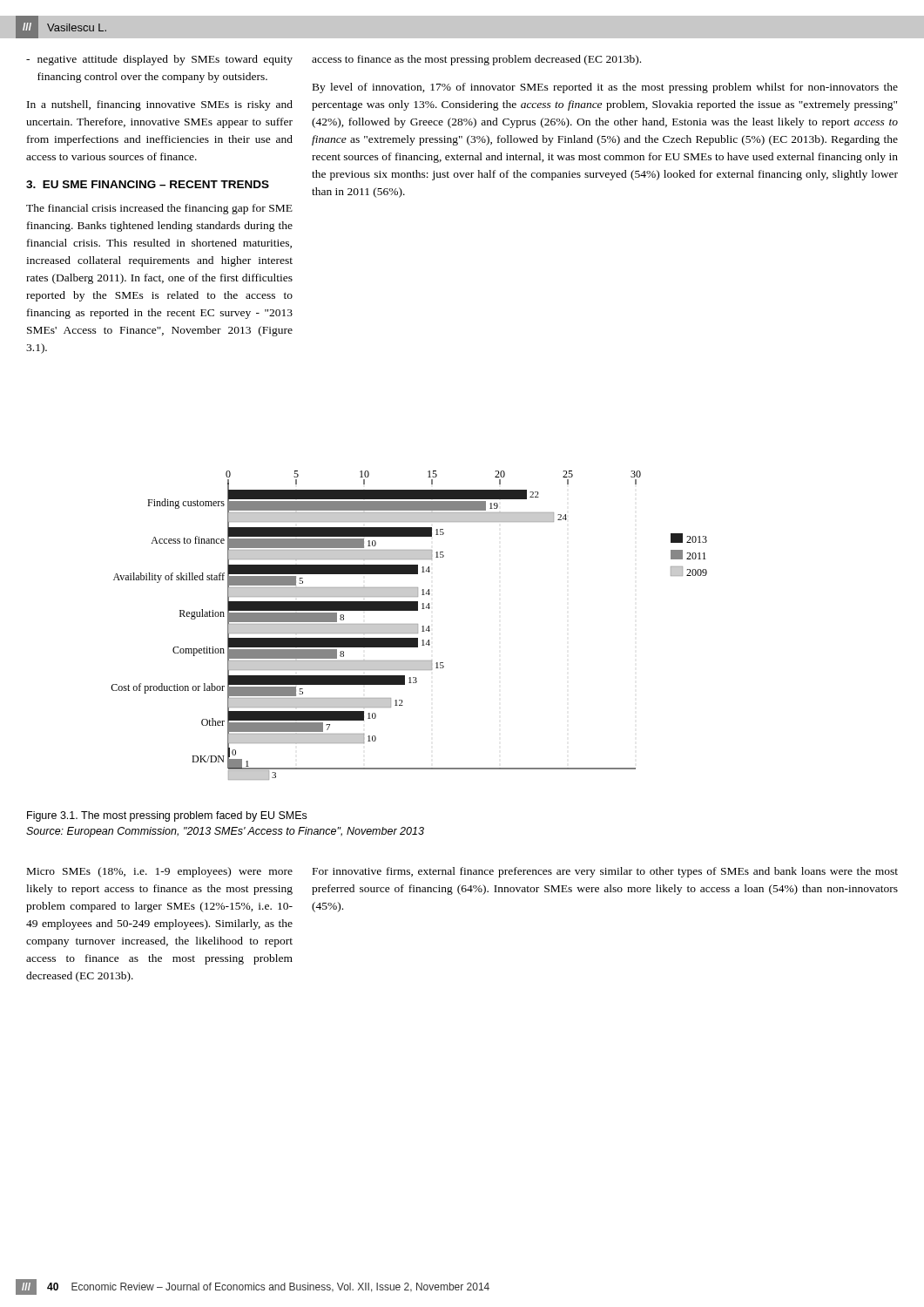Find the text block that reads "The financial crisis increased the financing gap for"
The height and width of the screenshot is (1307, 924).
pos(159,277)
